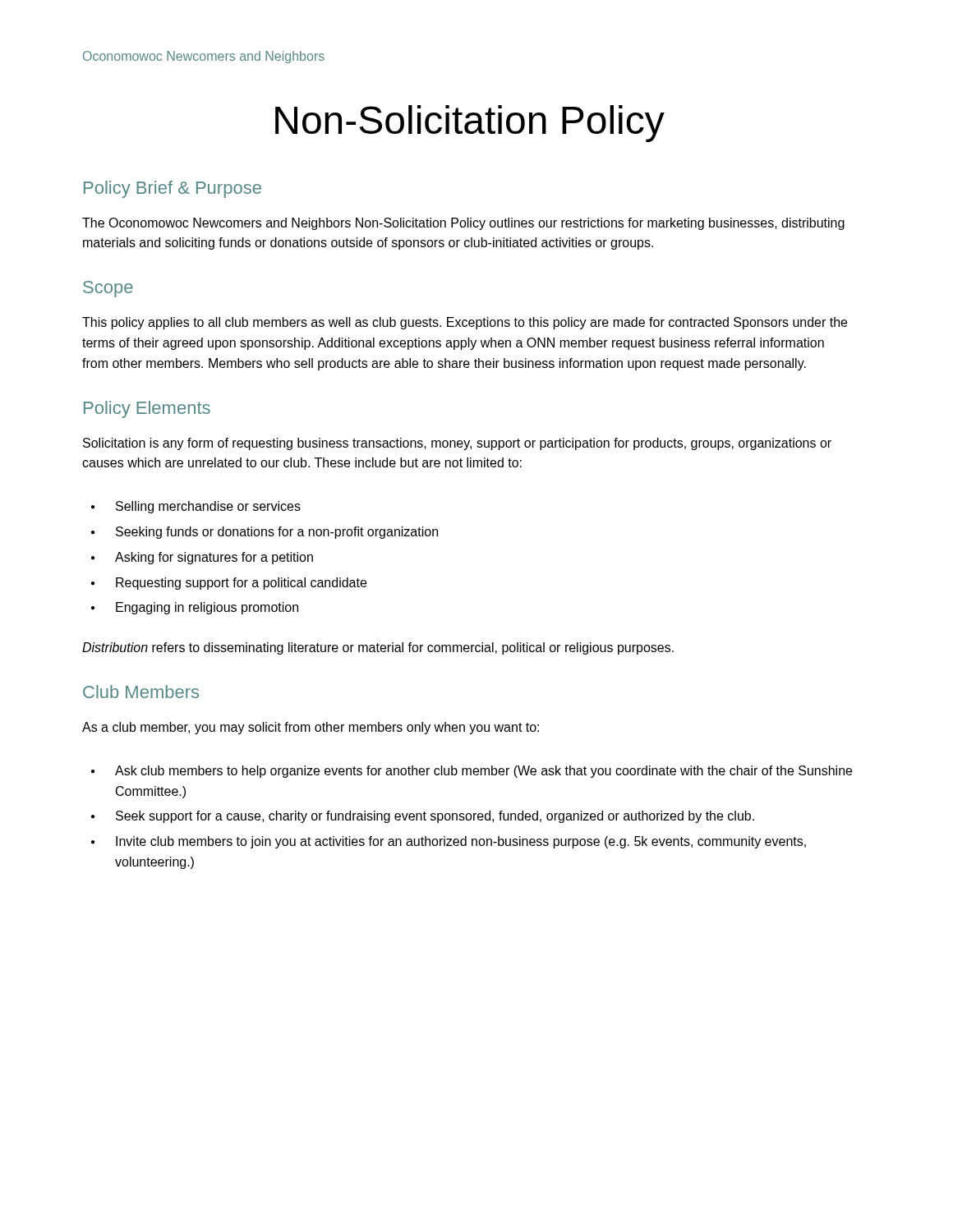Select the list item that reads "Ask club members to help organize events"

point(484,781)
